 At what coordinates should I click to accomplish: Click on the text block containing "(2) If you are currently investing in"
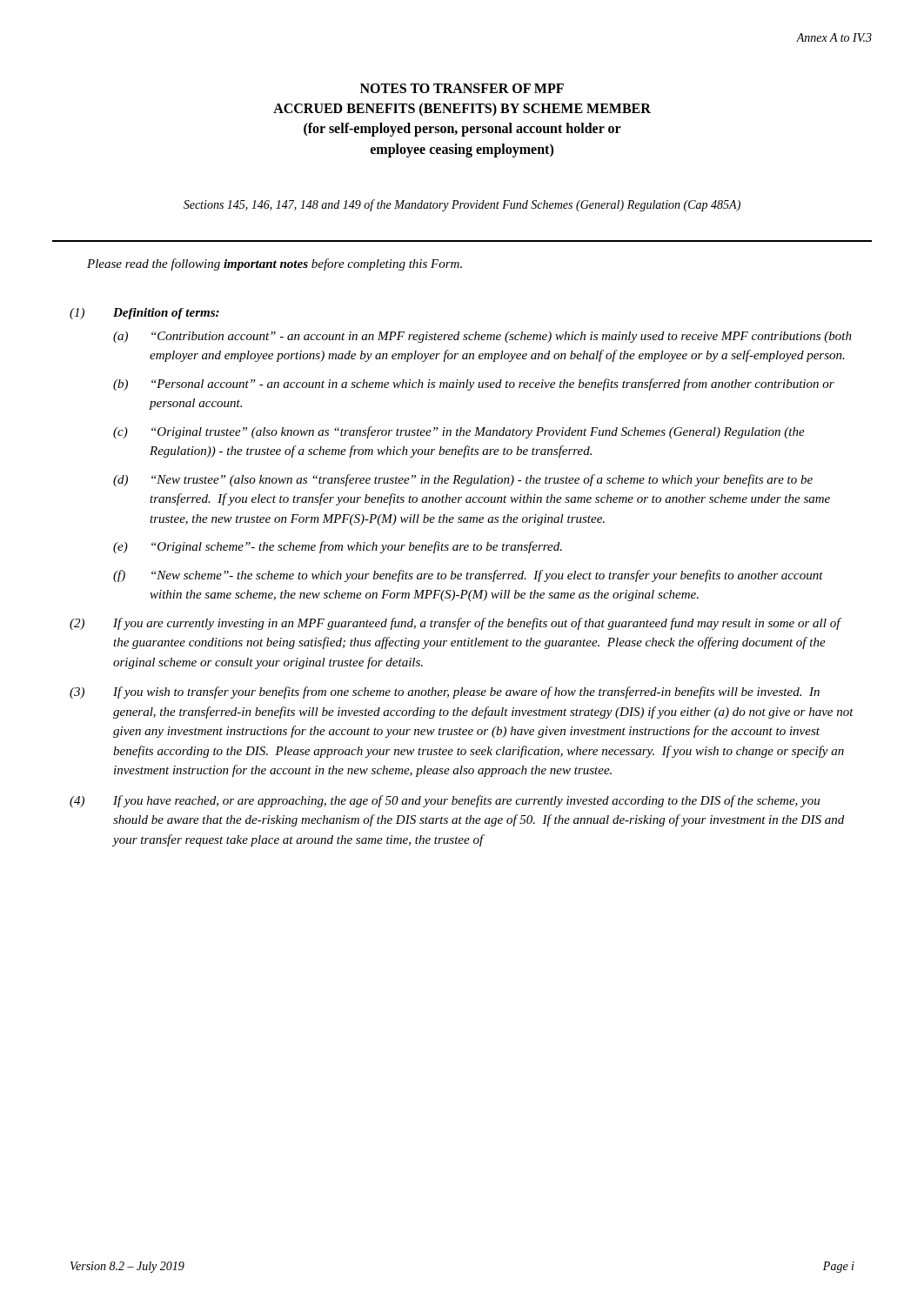tap(462, 642)
